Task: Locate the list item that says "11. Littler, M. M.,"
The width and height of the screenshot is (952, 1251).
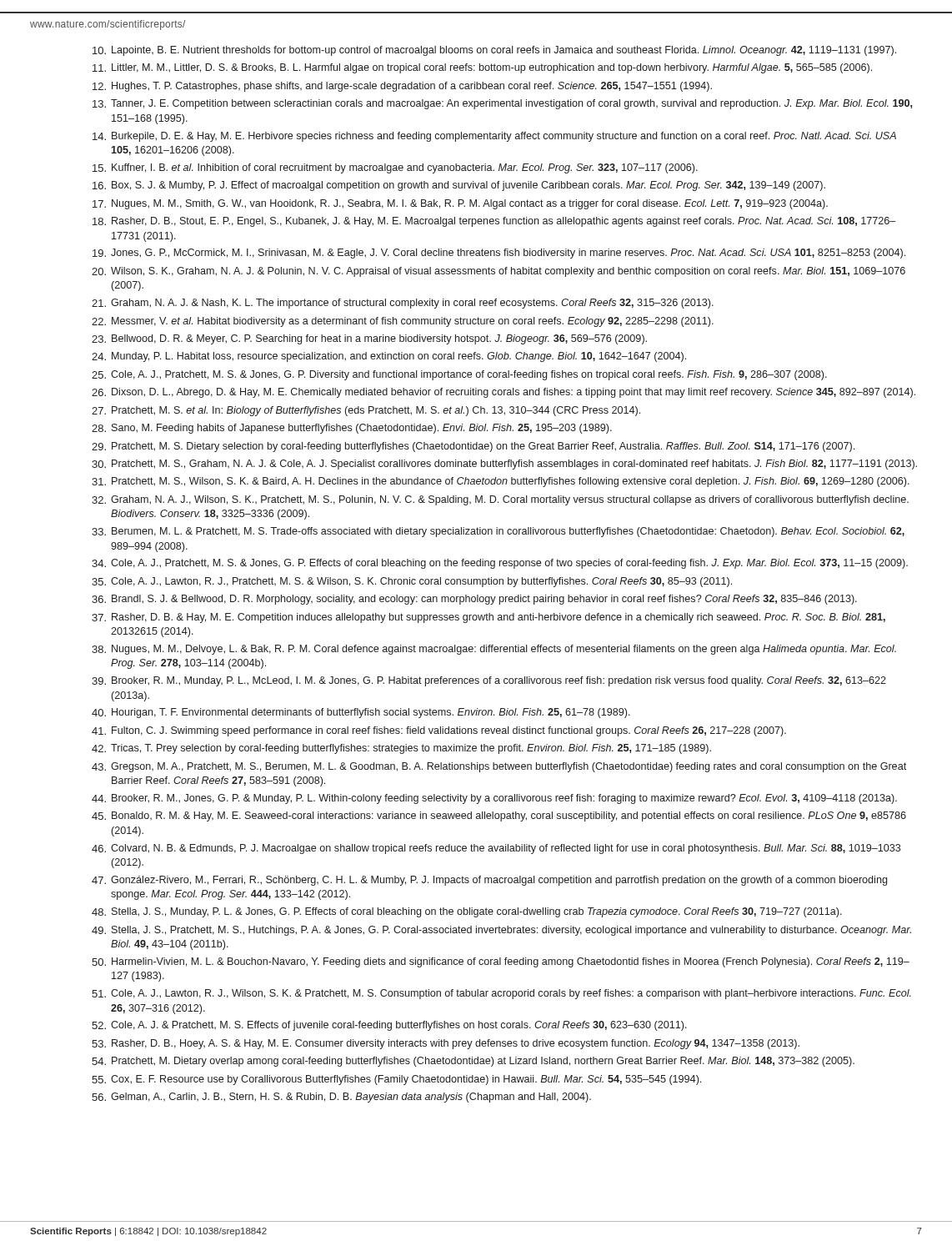Action: point(501,69)
